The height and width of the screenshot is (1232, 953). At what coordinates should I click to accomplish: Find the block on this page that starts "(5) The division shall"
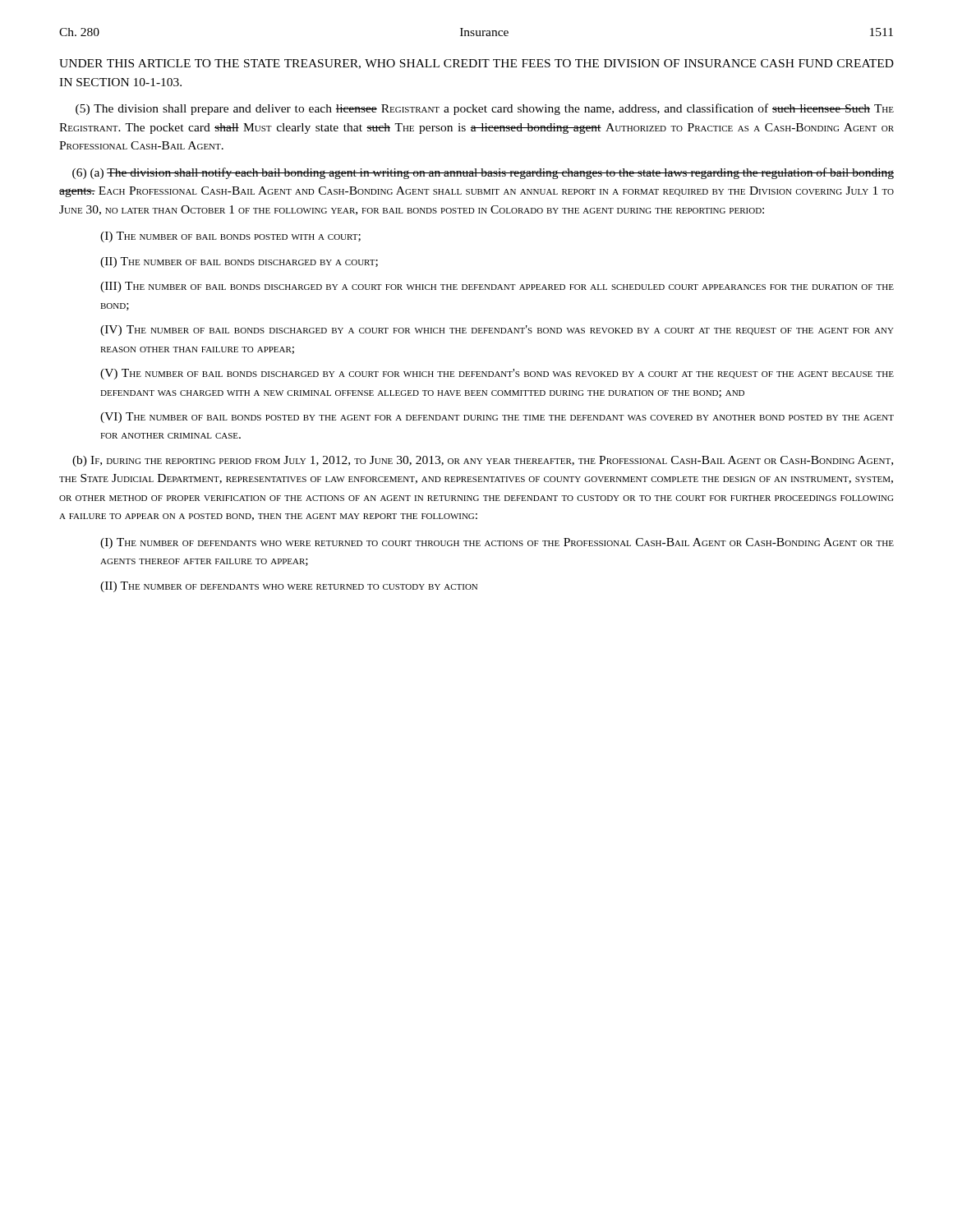click(x=476, y=127)
